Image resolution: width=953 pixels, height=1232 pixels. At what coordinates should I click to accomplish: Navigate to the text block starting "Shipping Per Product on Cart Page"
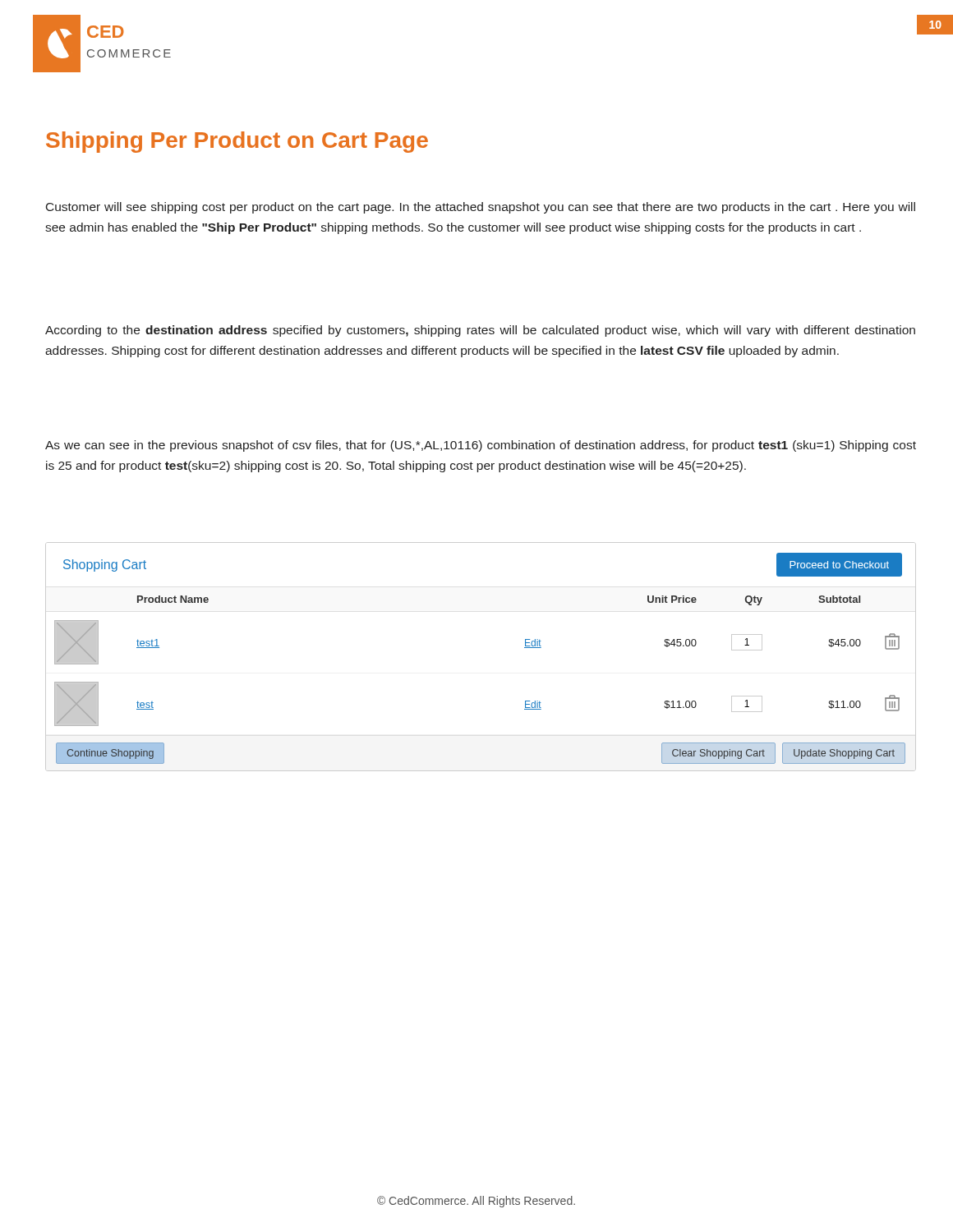(237, 140)
